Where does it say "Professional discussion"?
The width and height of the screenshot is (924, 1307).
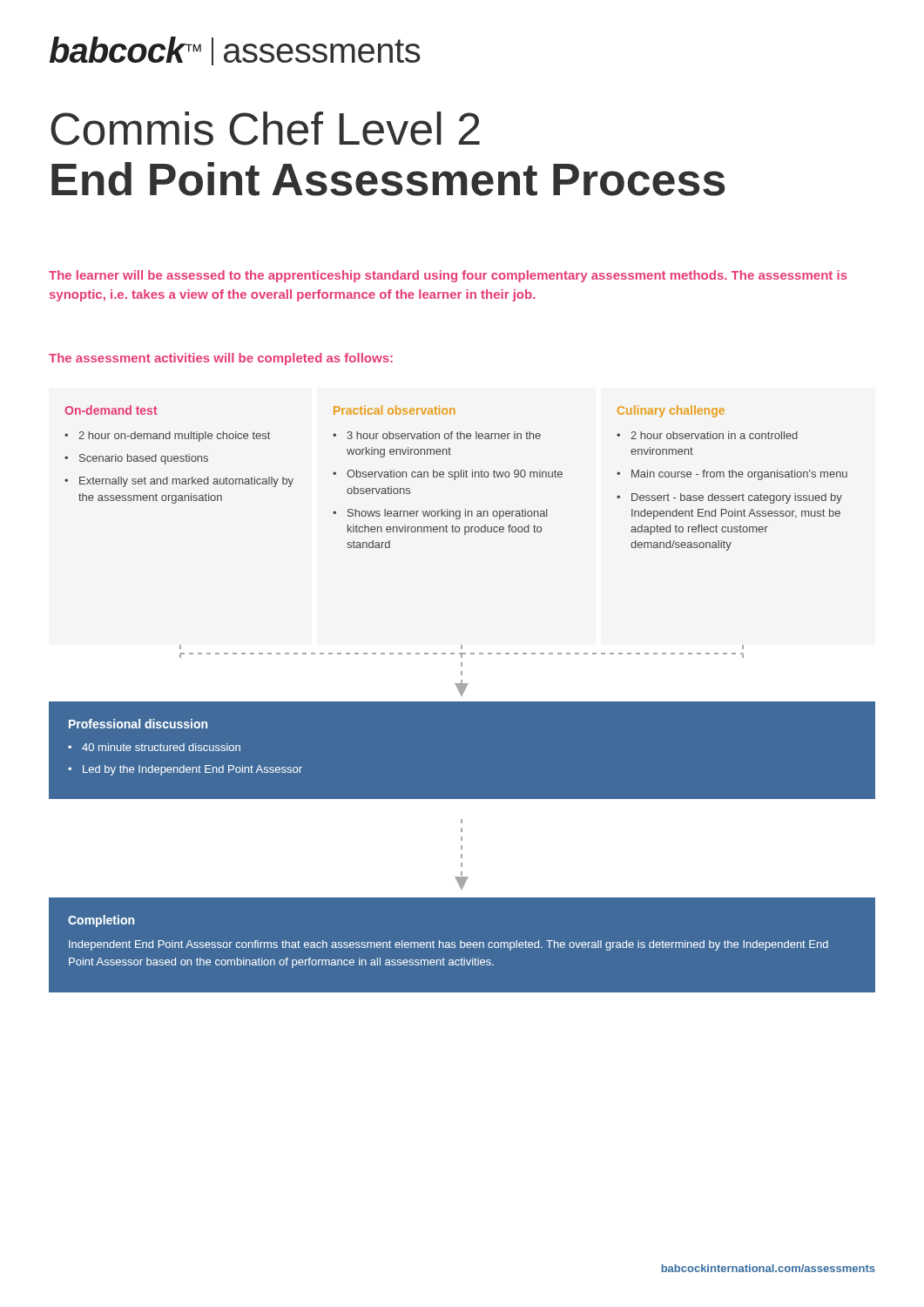tap(138, 724)
